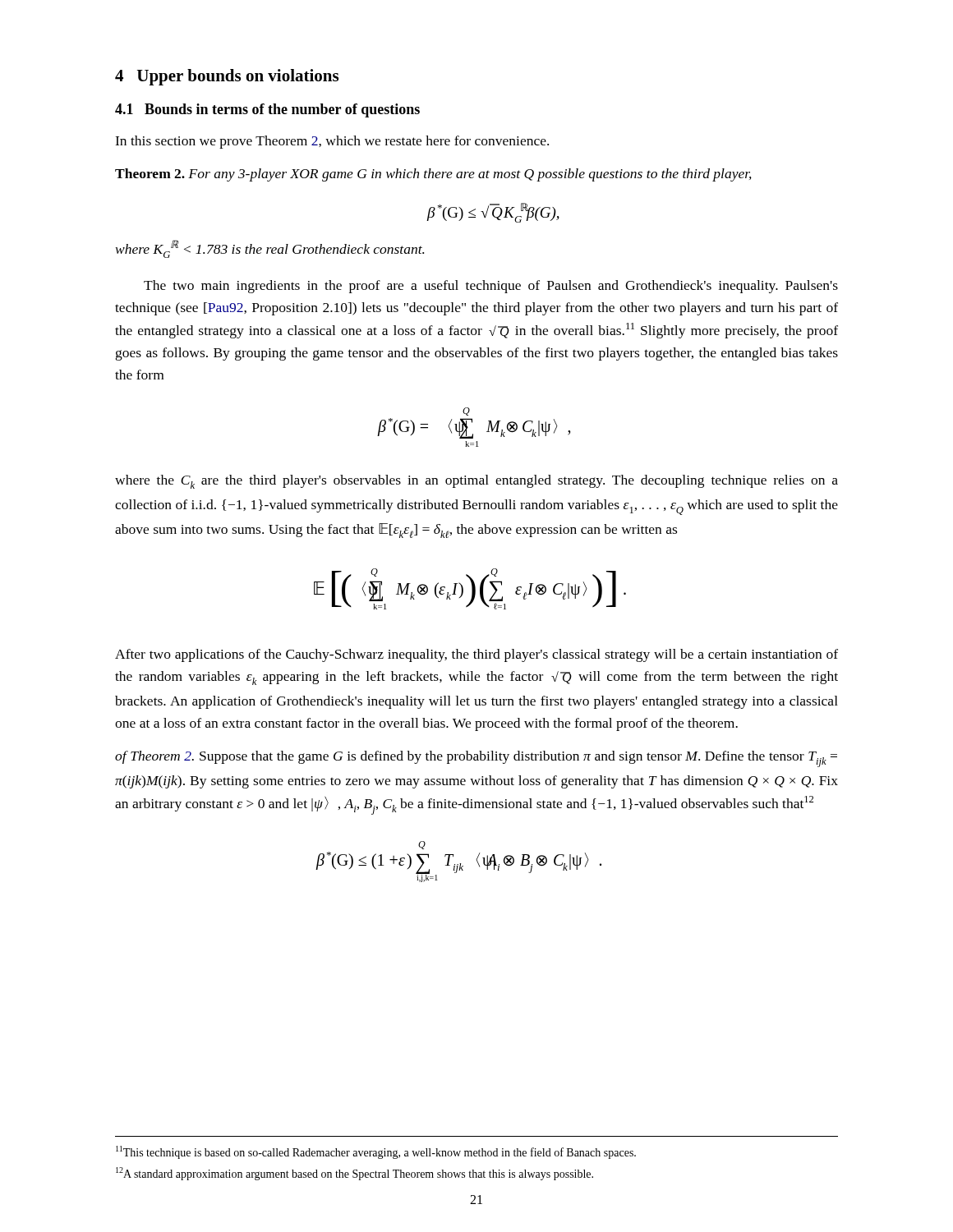Where is the formula that starts "𝔼 [ ( 〈ψ| k=1"?

click(x=476, y=590)
